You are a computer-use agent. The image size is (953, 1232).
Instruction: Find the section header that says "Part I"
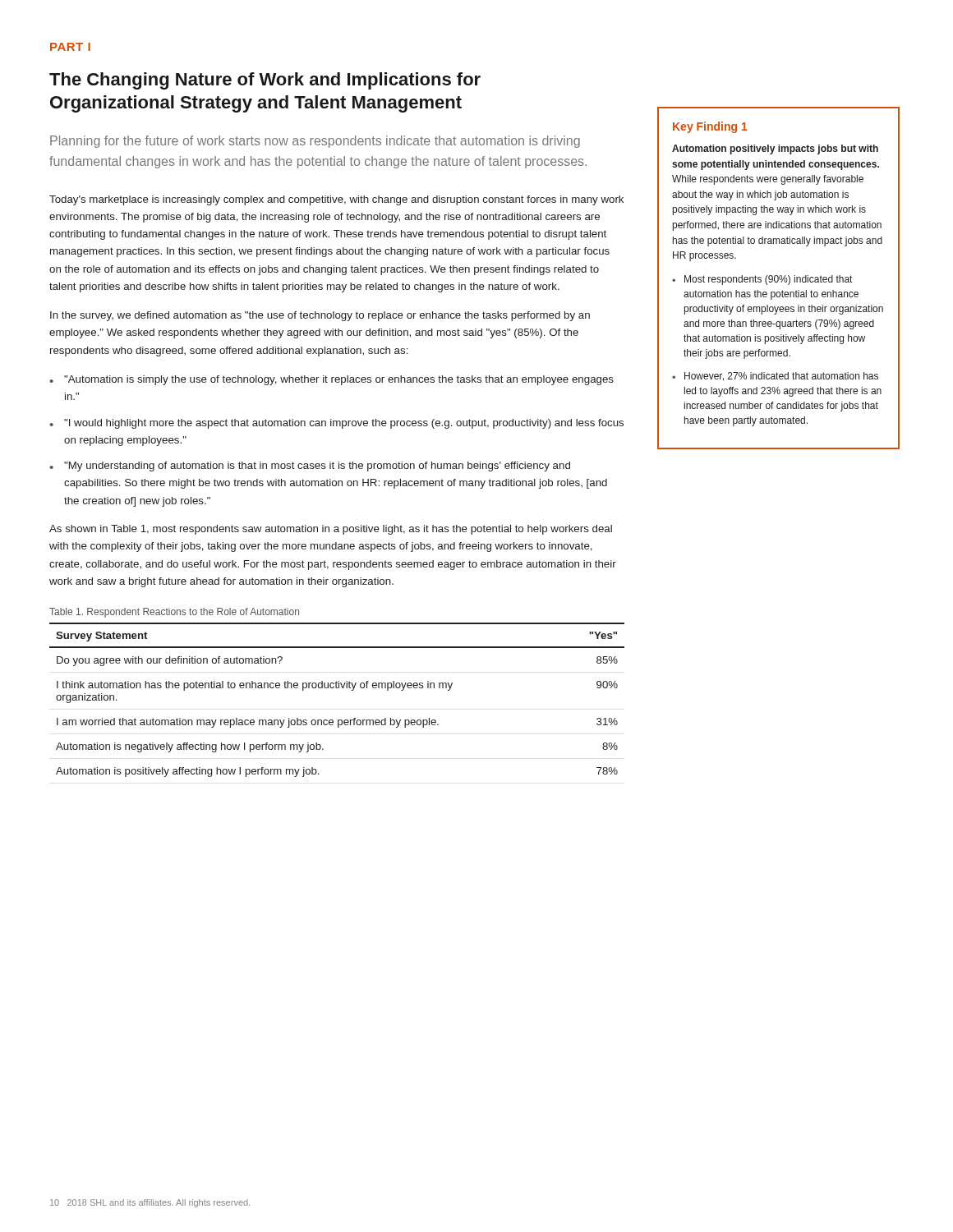(70, 46)
